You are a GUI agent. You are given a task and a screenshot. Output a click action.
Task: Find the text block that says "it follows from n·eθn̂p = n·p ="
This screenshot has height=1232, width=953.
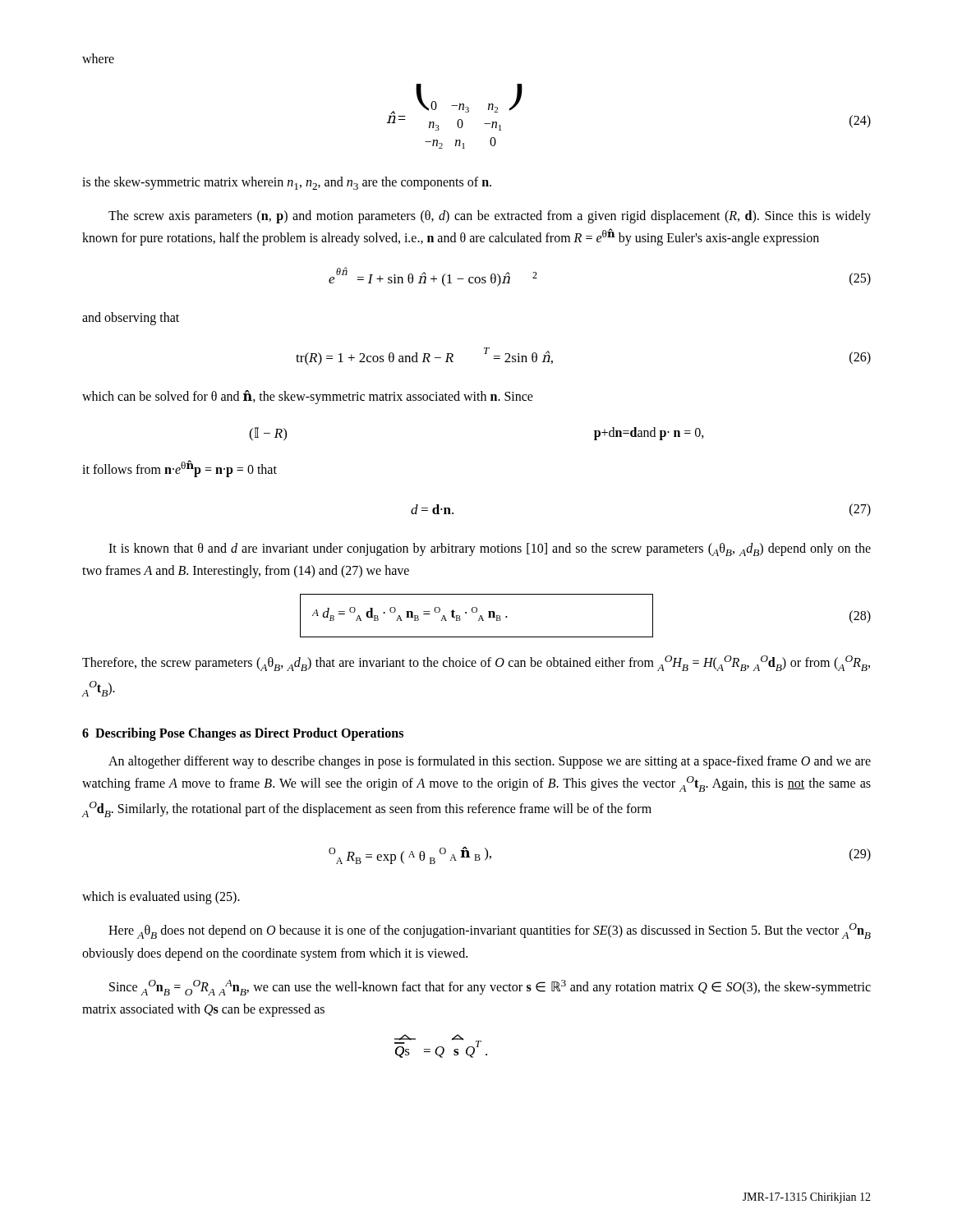click(179, 467)
